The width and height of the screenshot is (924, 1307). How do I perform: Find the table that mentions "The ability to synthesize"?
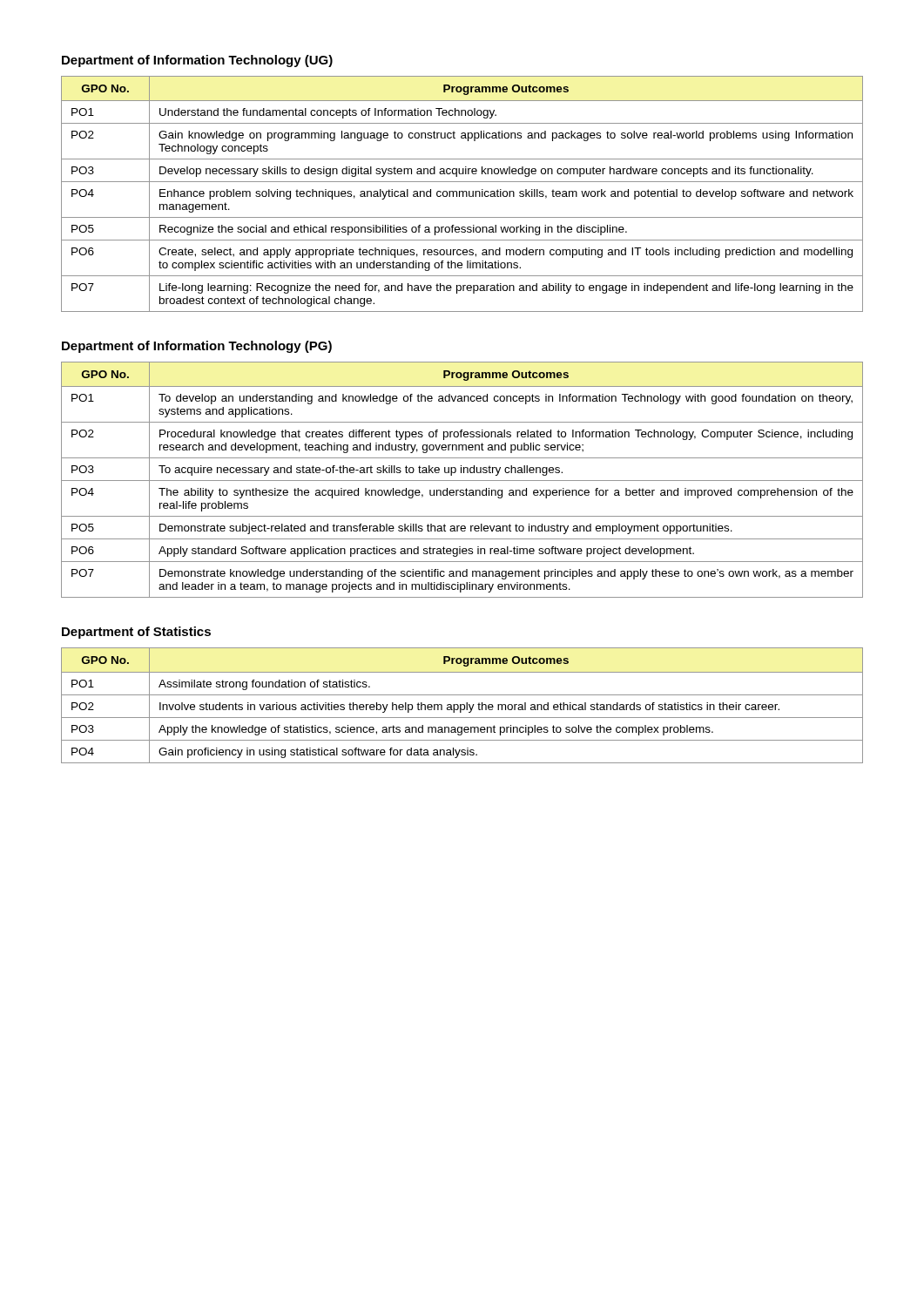coord(462,480)
